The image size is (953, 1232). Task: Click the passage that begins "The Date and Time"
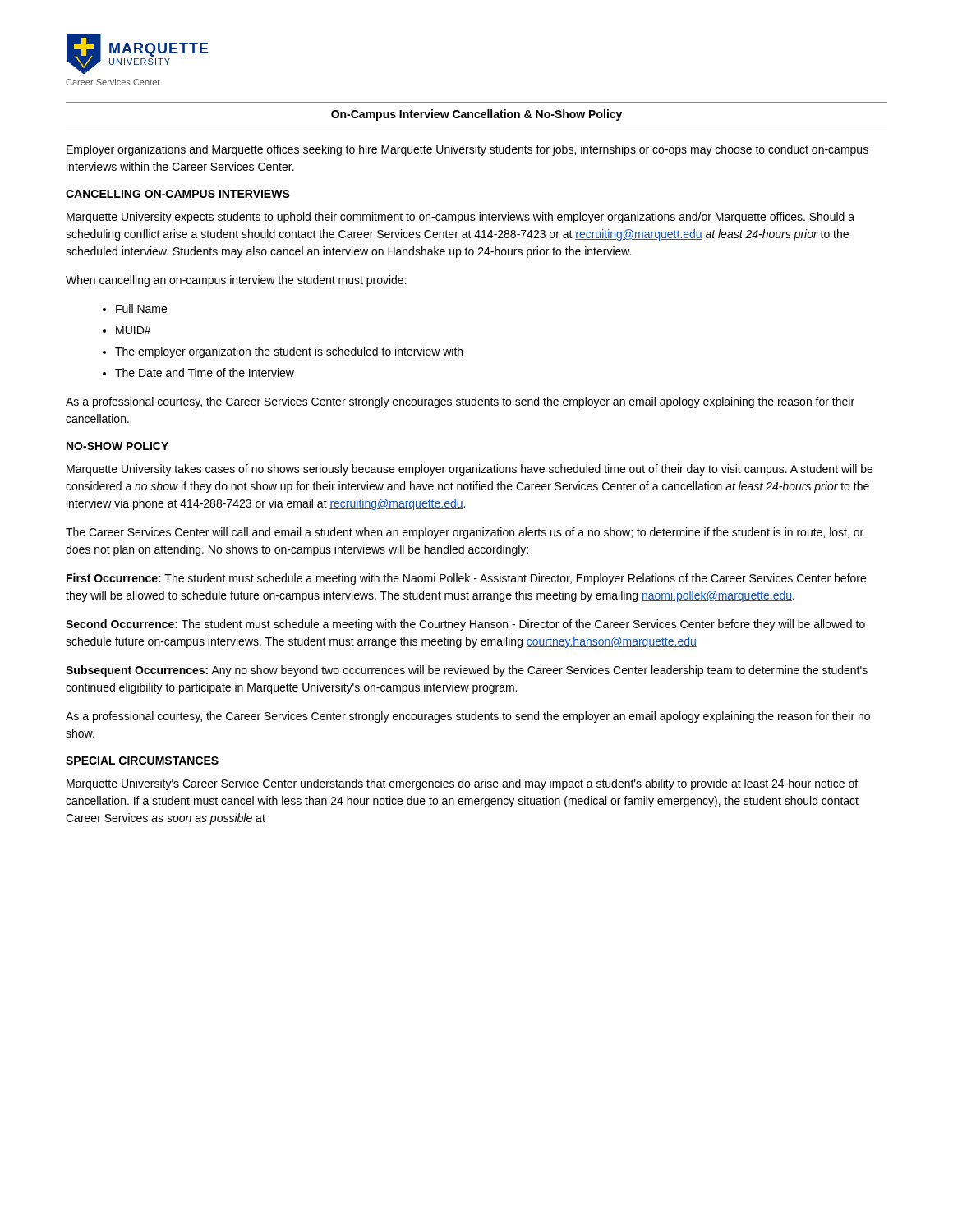pyautogui.click(x=205, y=373)
